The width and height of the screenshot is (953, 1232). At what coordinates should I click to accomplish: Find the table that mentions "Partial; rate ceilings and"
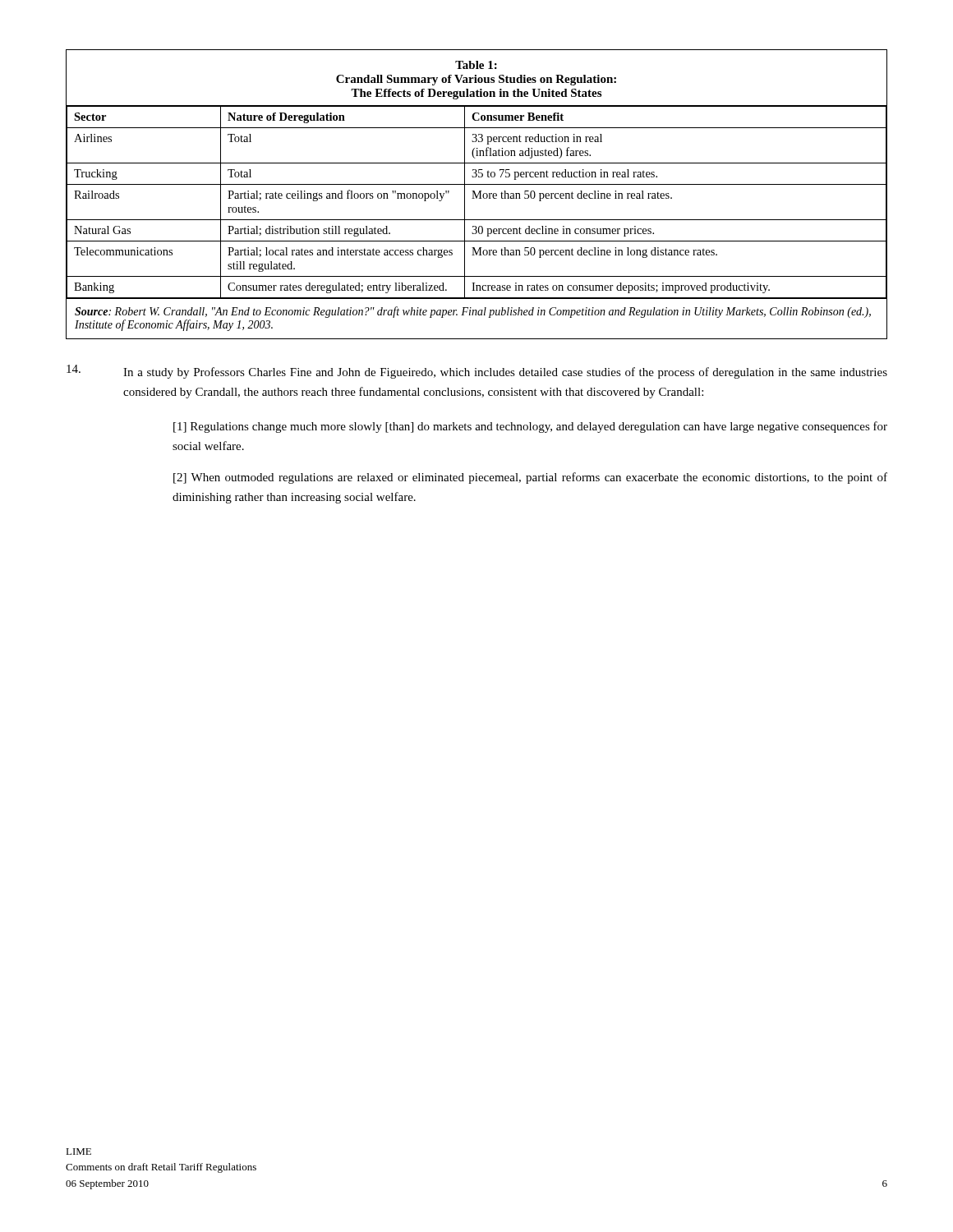[x=476, y=194]
